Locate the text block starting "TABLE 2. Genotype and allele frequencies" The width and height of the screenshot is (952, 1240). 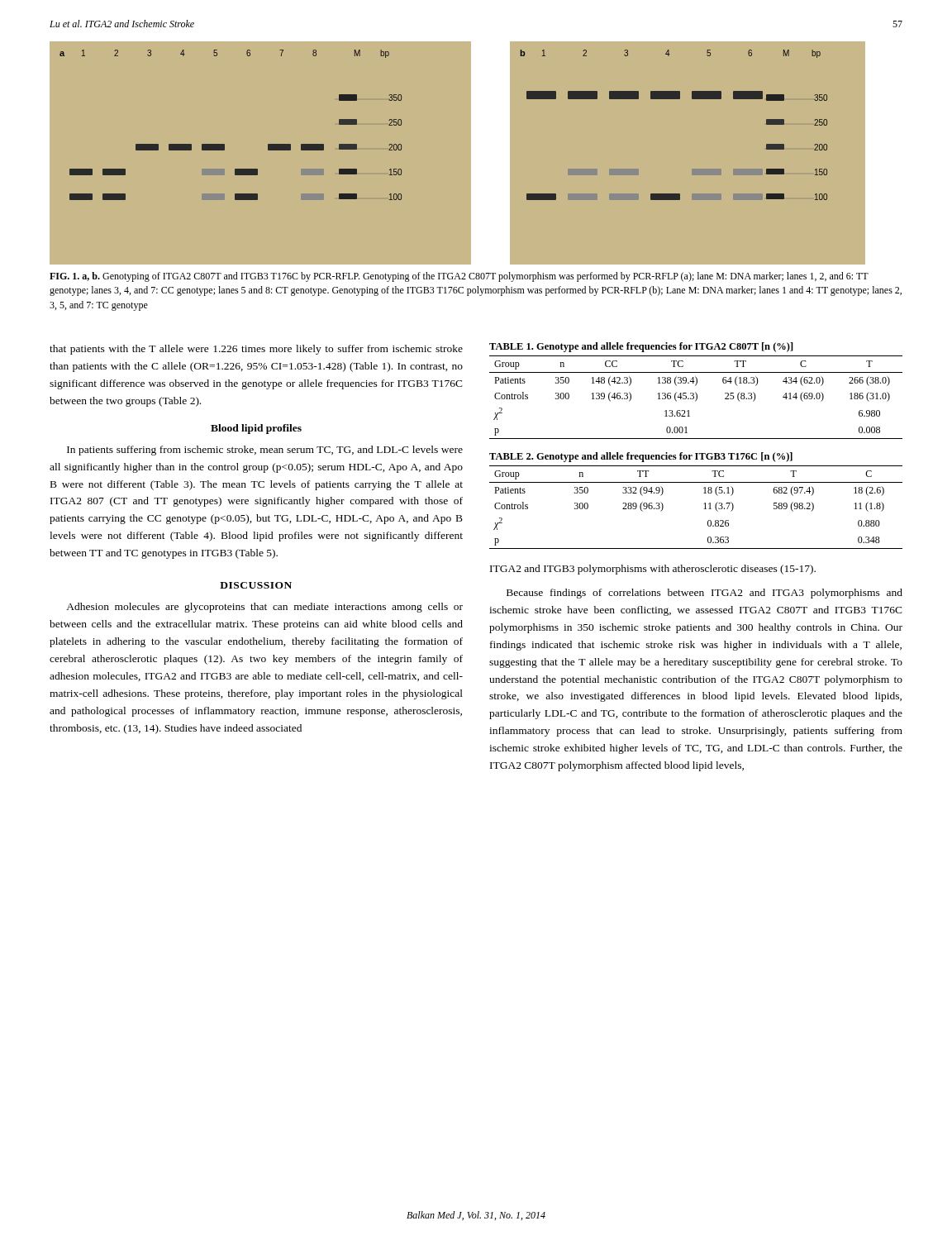tap(641, 456)
